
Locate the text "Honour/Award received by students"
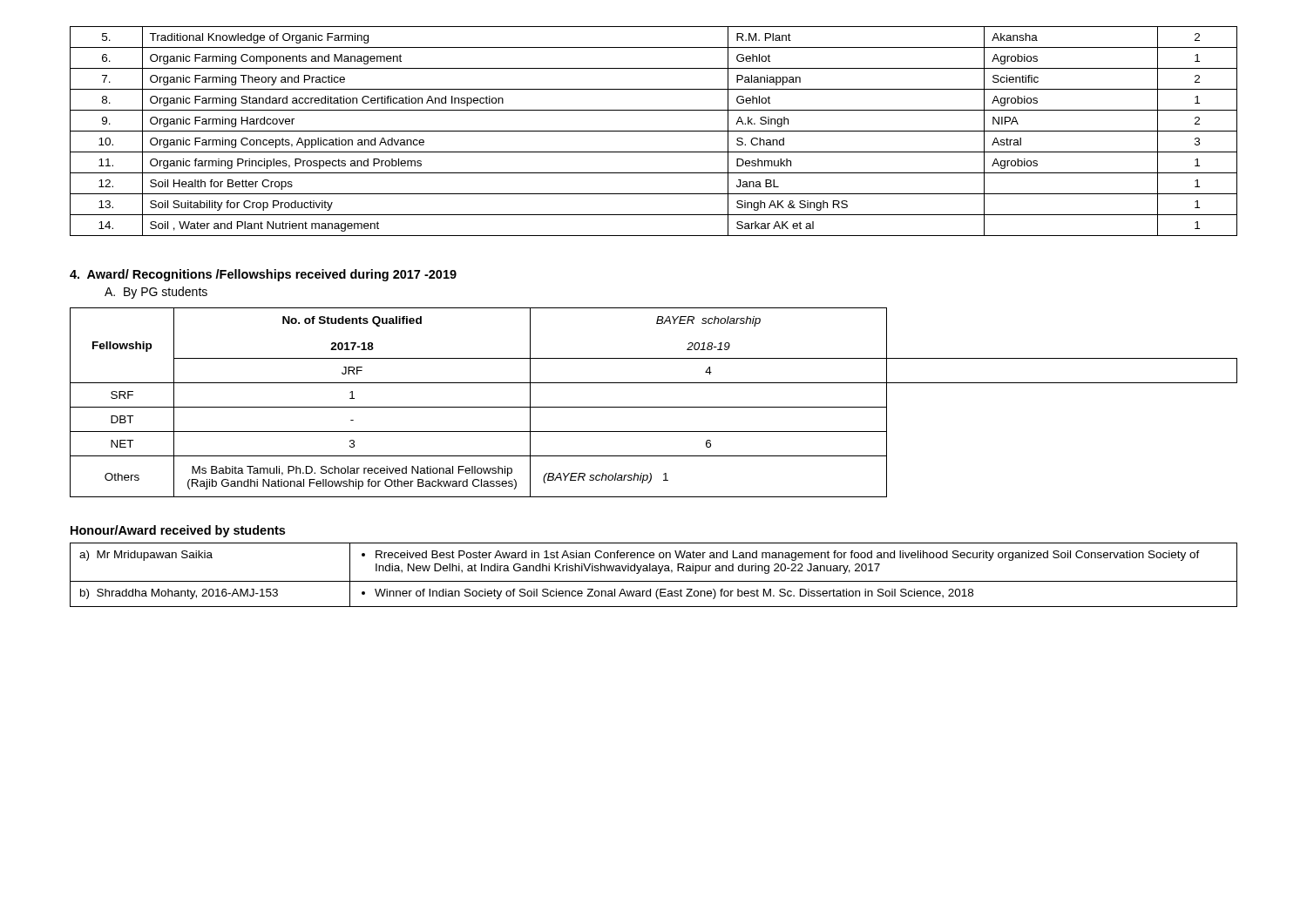coord(178,530)
